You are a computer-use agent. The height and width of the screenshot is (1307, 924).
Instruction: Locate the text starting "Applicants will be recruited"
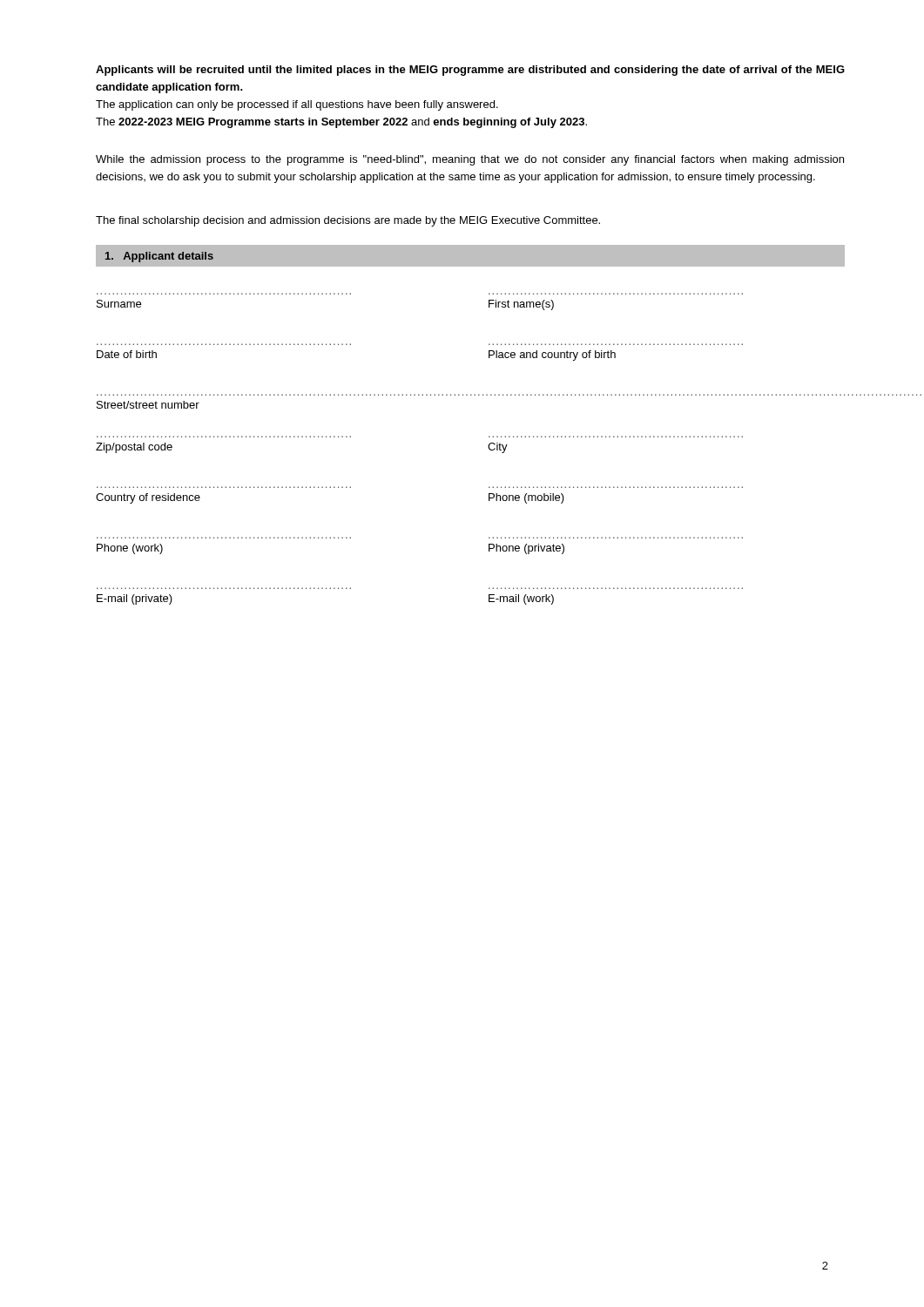pos(470,96)
